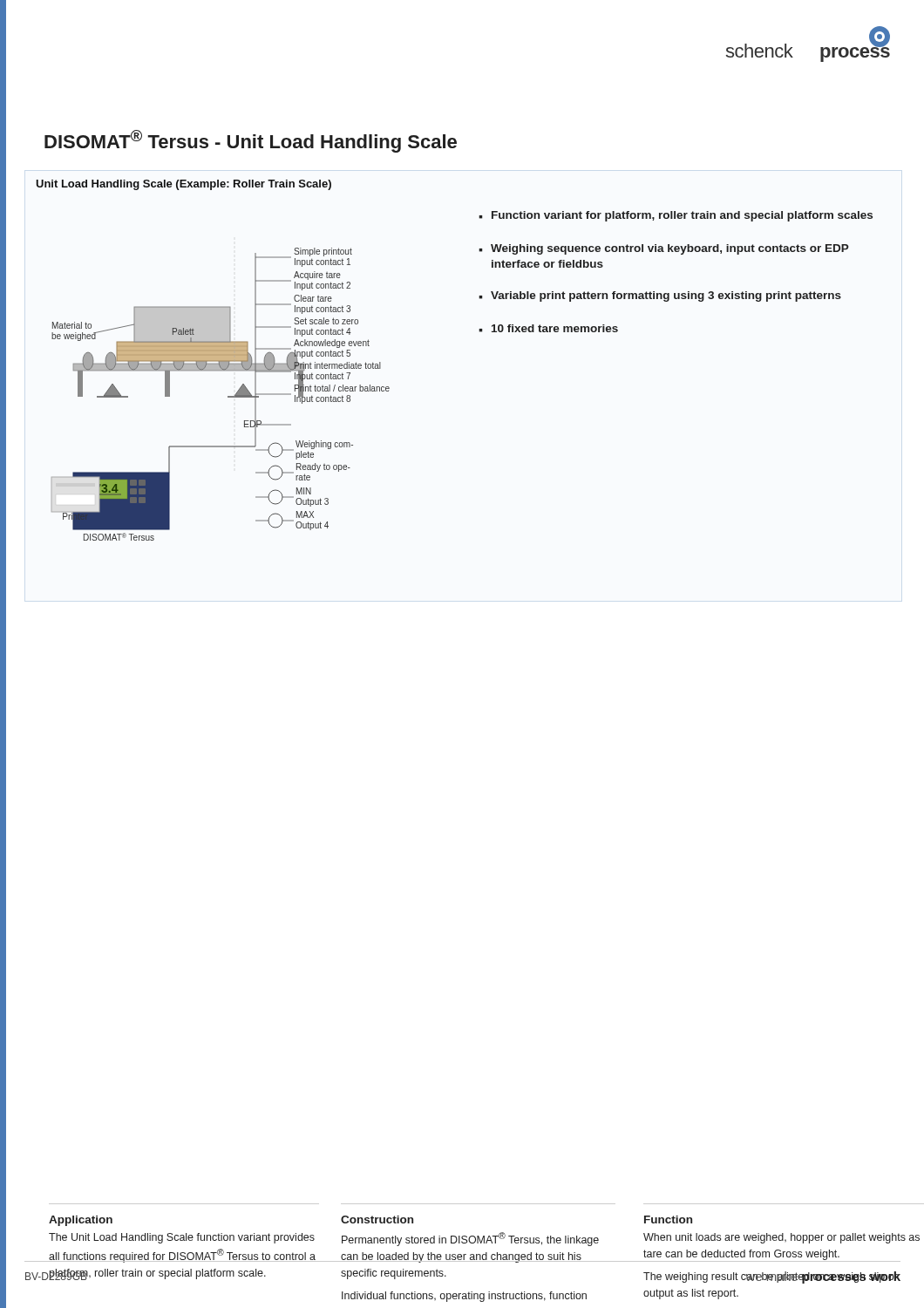Image resolution: width=924 pixels, height=1308 pixels.
Task: Click on the list item with the text "Function variant for platform, roller train and special"
Action: click(x=682, y=215)
